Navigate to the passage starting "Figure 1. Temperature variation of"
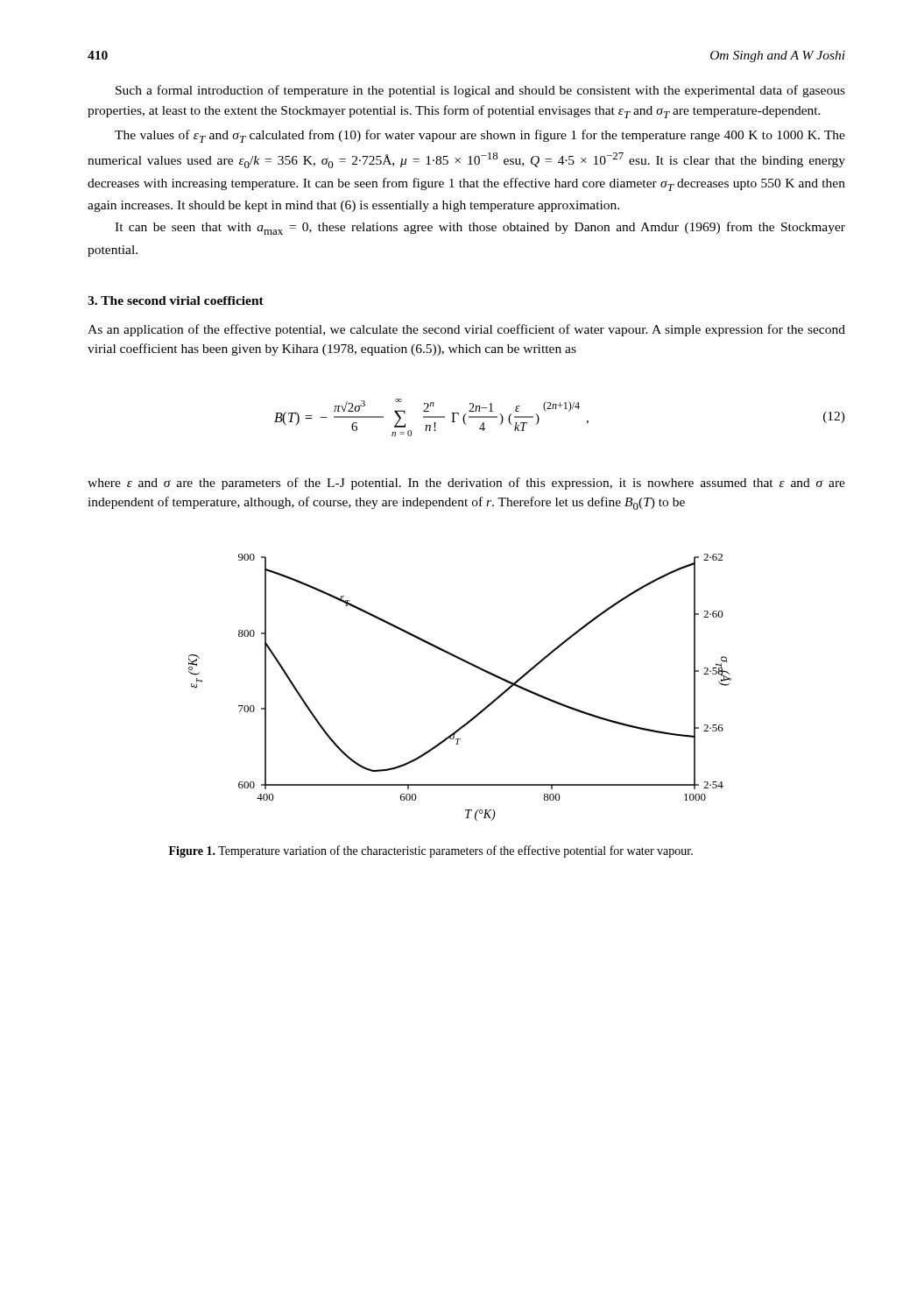 (x=431, y=851)
